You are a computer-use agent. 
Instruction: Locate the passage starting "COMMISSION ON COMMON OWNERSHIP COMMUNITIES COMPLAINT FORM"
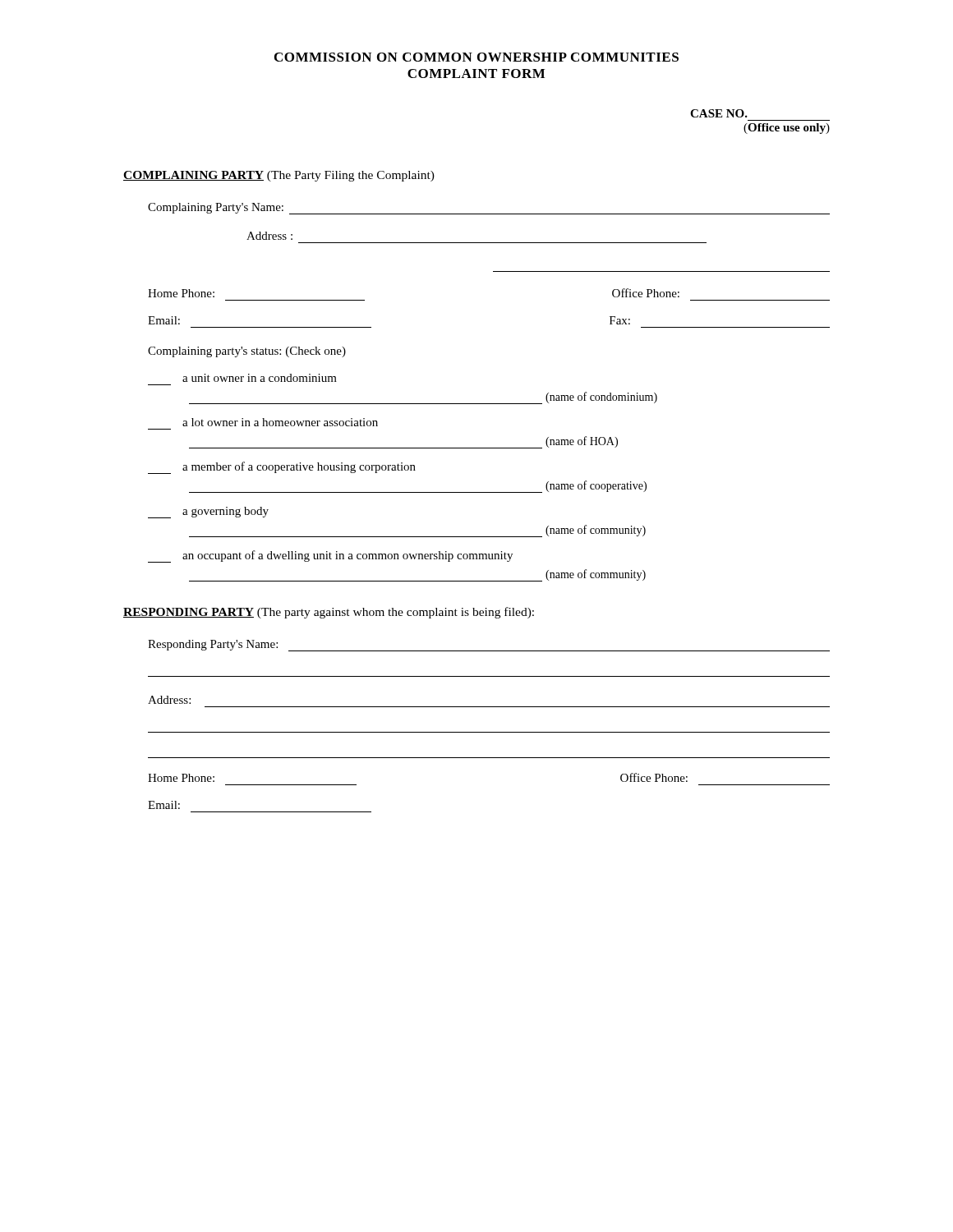[x=476, y=66]
